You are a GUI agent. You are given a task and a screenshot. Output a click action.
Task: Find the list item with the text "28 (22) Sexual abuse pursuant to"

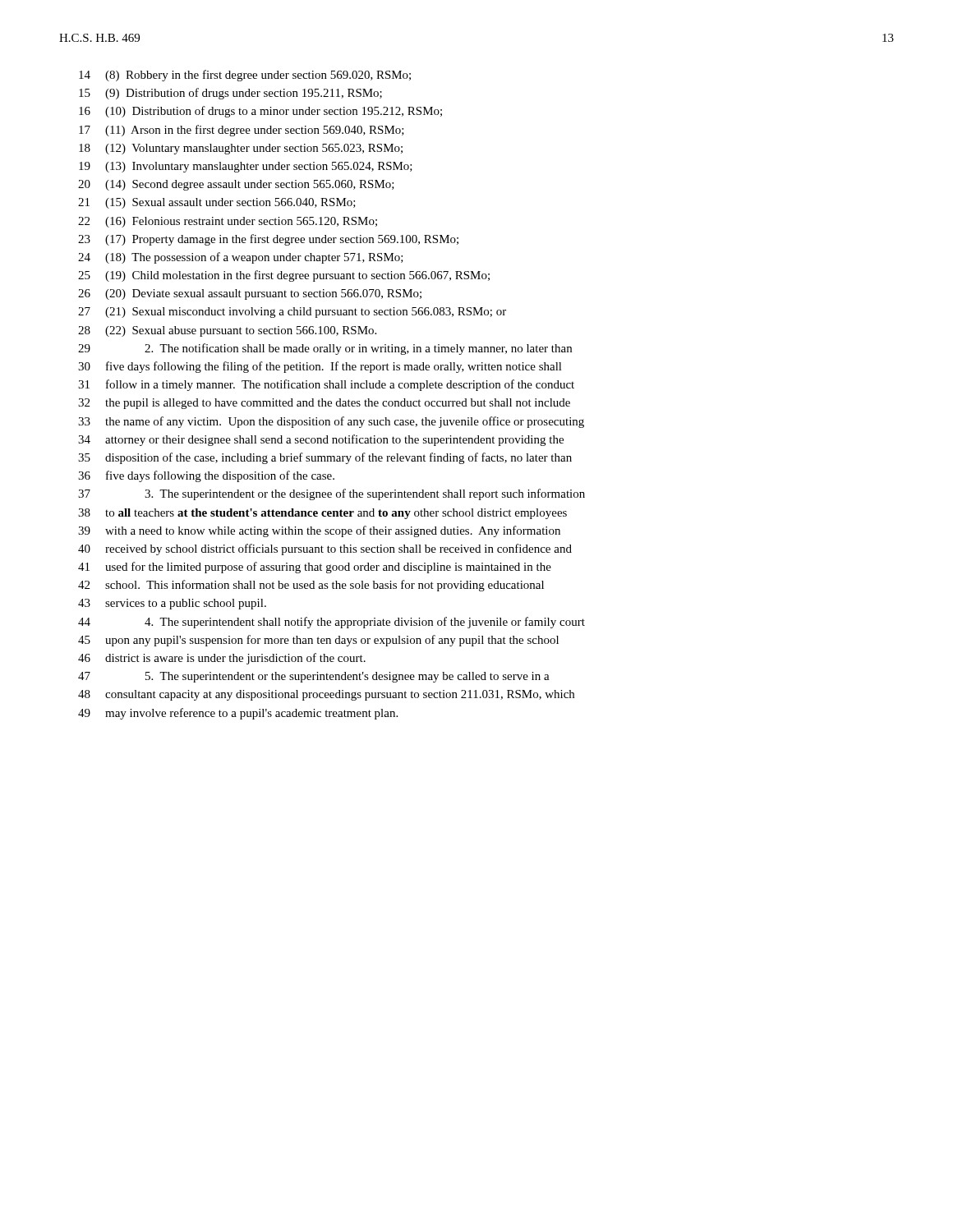(227, 331)
